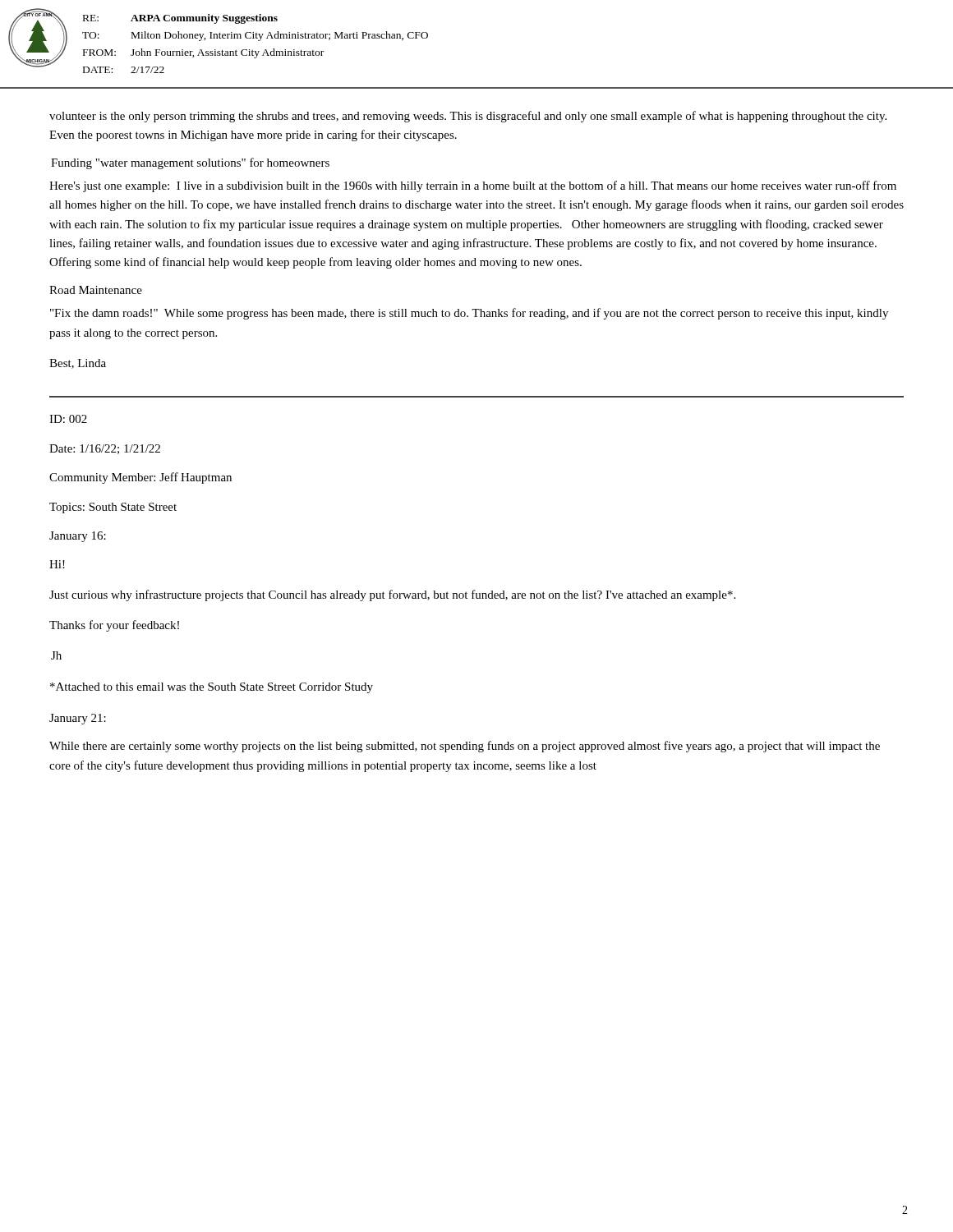
Task: Locate the block of text that opens with "Just curious why infrastructure"
Action: click(x=393, y=595)
